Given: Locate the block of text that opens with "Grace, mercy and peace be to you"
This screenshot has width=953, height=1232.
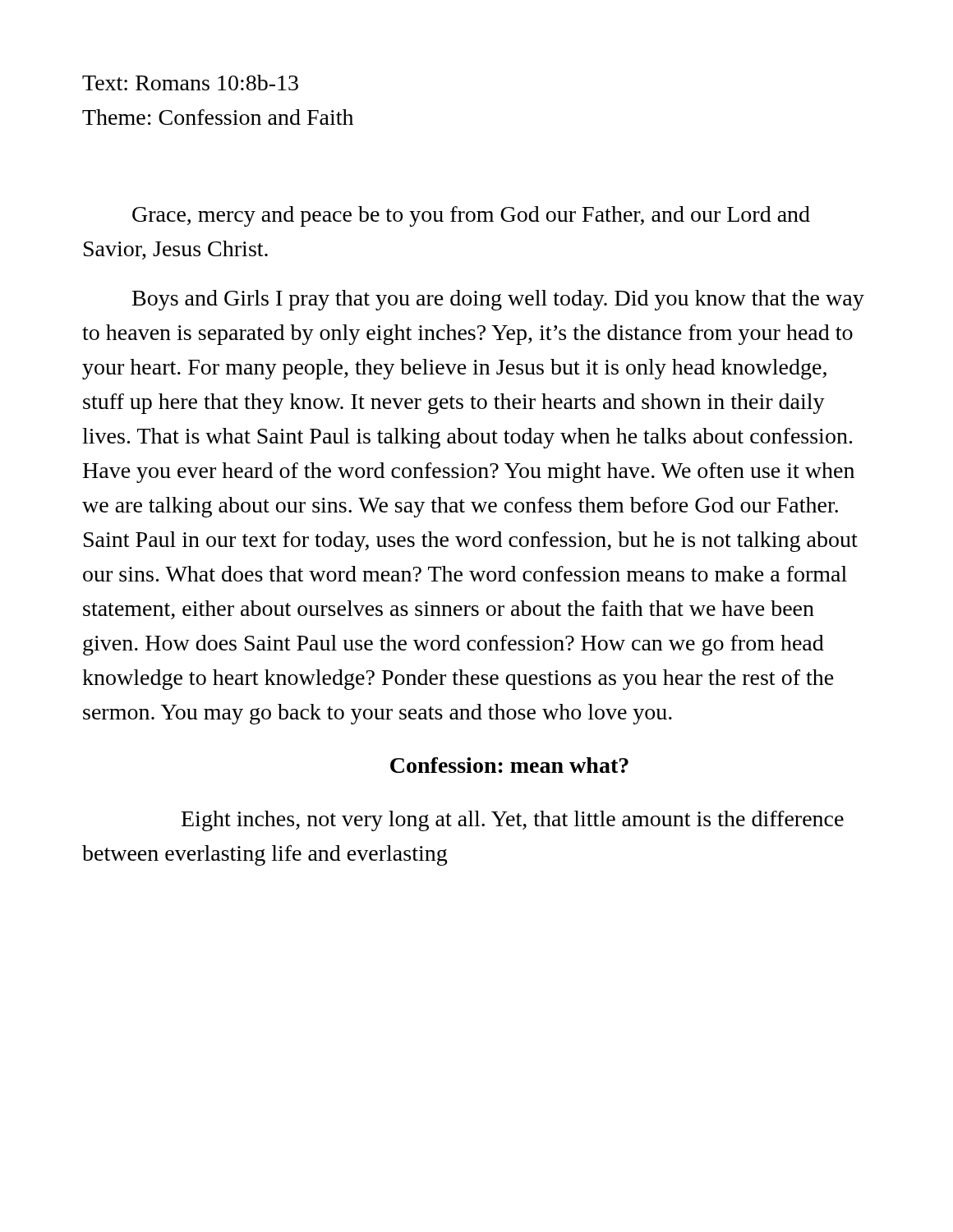Looking at the screenshot, I should pos(446,231).
